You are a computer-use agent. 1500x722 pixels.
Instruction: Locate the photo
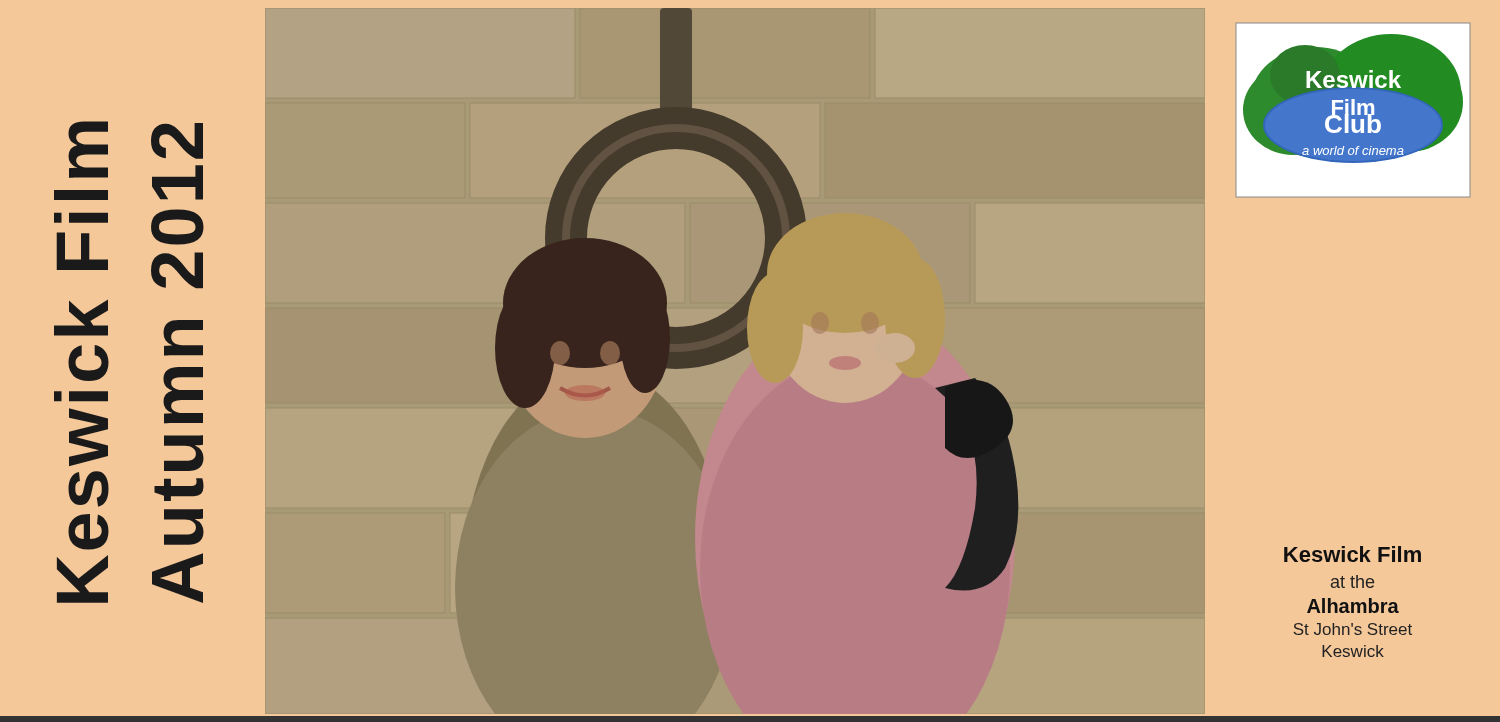point(735,361)
